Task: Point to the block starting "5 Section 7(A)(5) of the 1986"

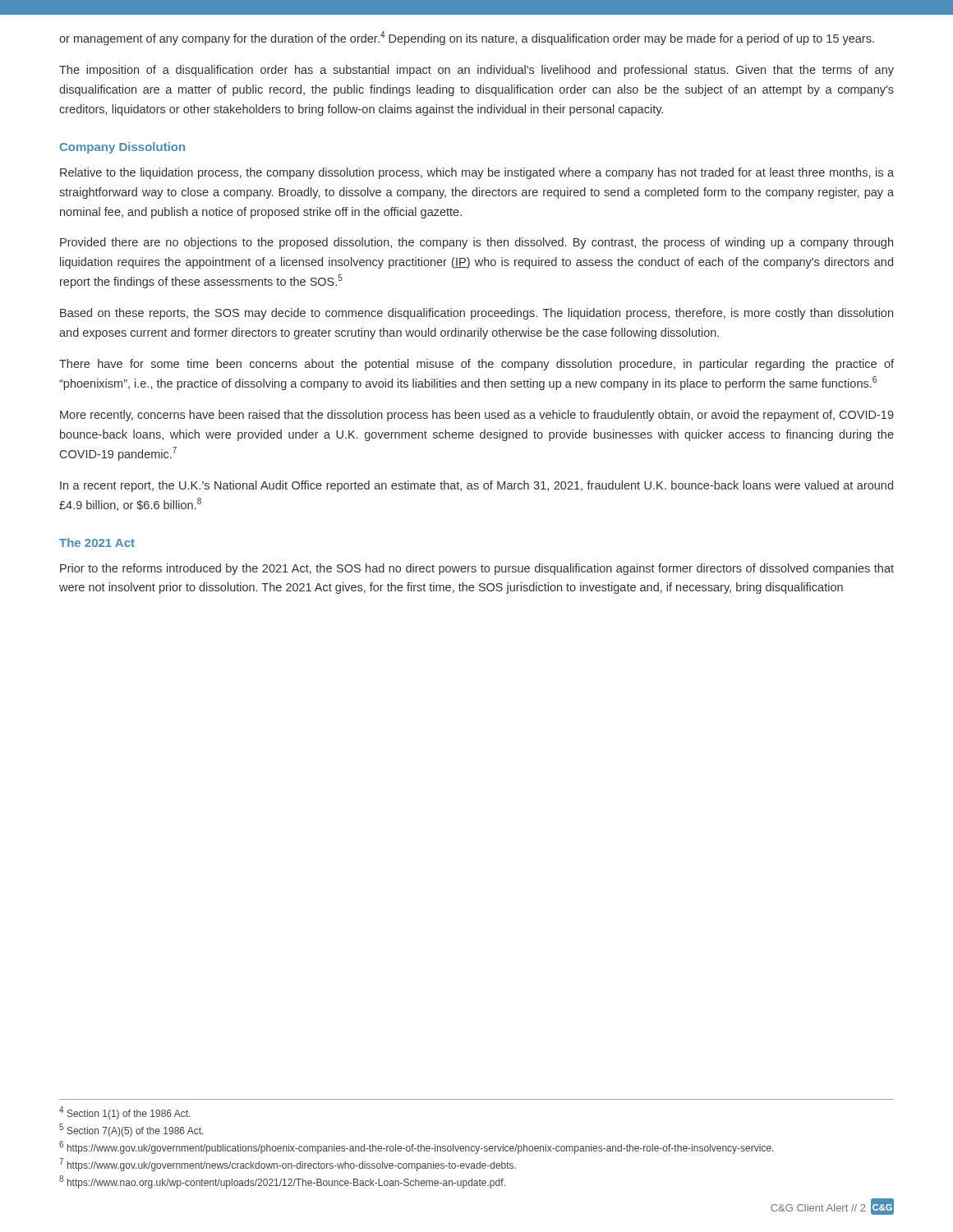Action: 132,1130
